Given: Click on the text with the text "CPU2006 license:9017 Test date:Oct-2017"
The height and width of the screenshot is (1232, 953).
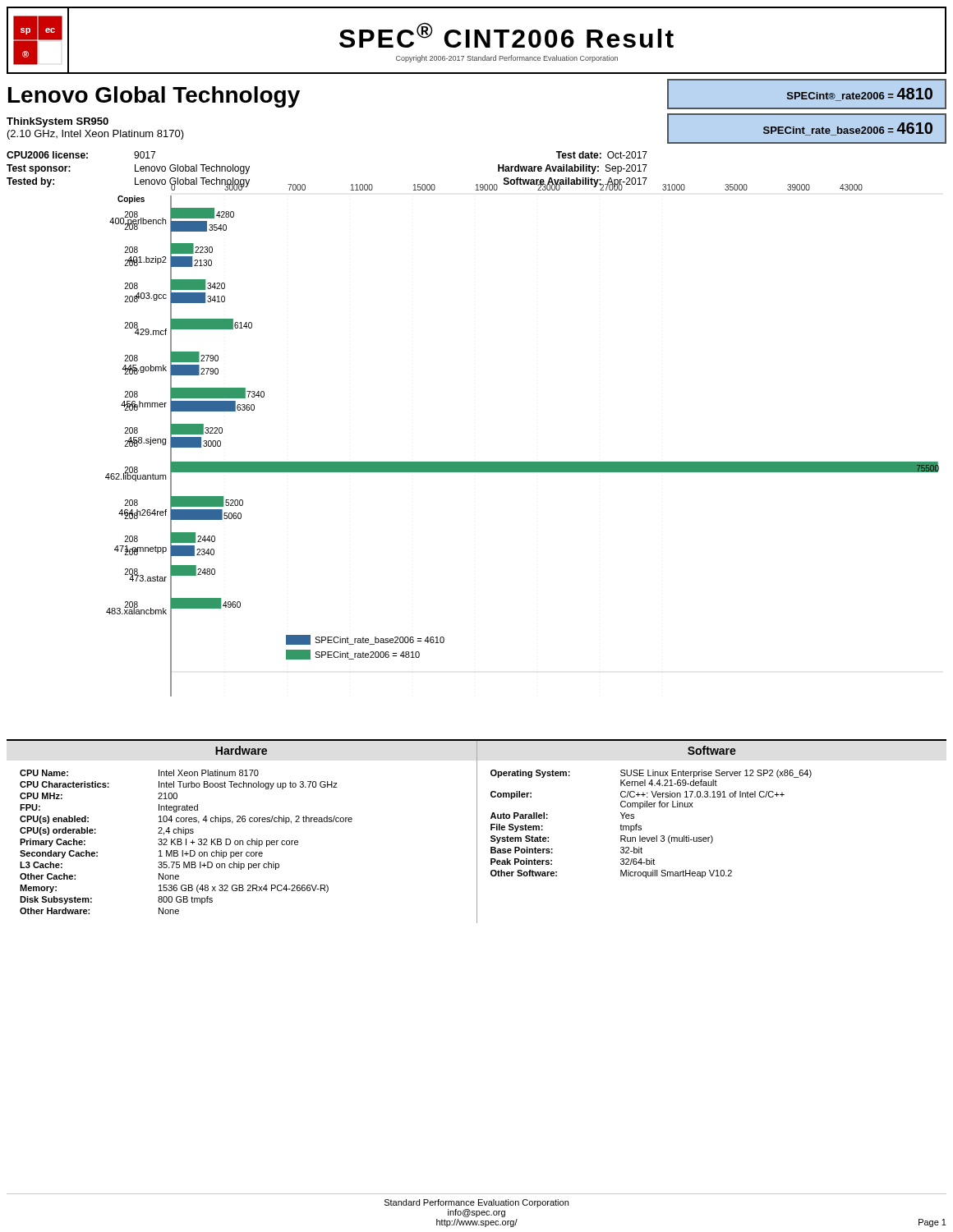Looking at the screenshot, I should [44, 155].
